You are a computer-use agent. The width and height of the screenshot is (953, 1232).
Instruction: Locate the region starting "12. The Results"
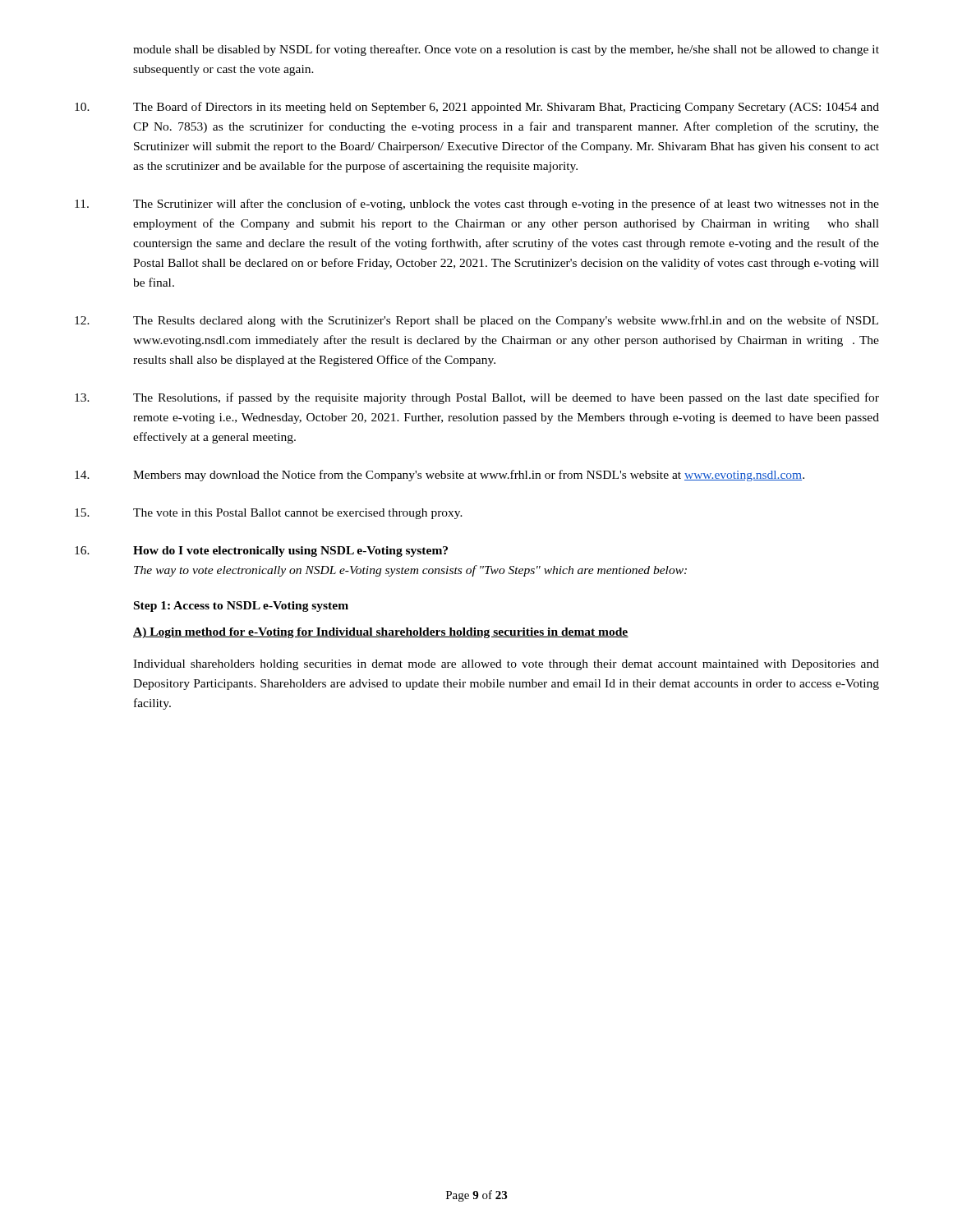click(x=476, y=340)
